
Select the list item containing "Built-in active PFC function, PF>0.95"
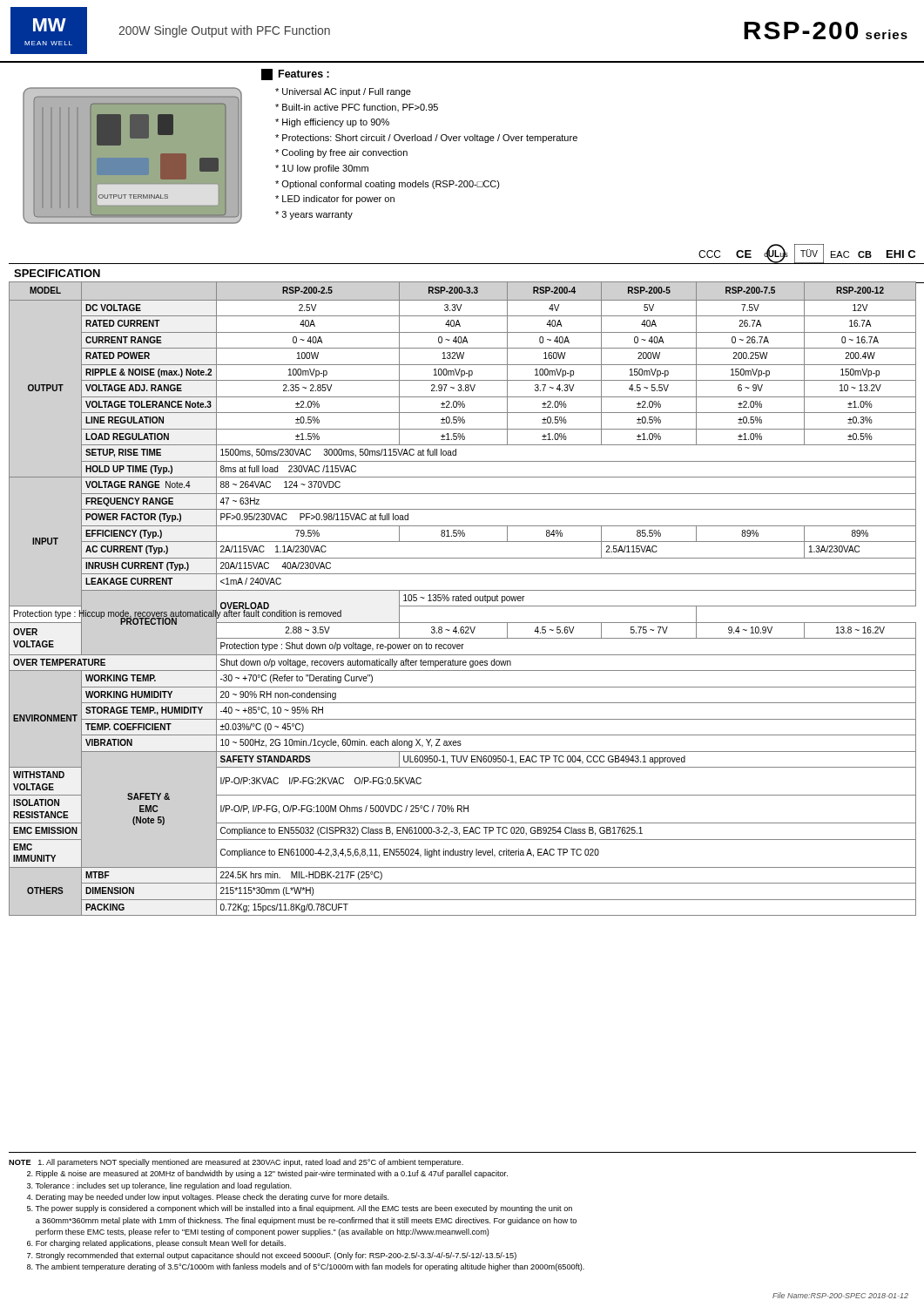(357, 107)
